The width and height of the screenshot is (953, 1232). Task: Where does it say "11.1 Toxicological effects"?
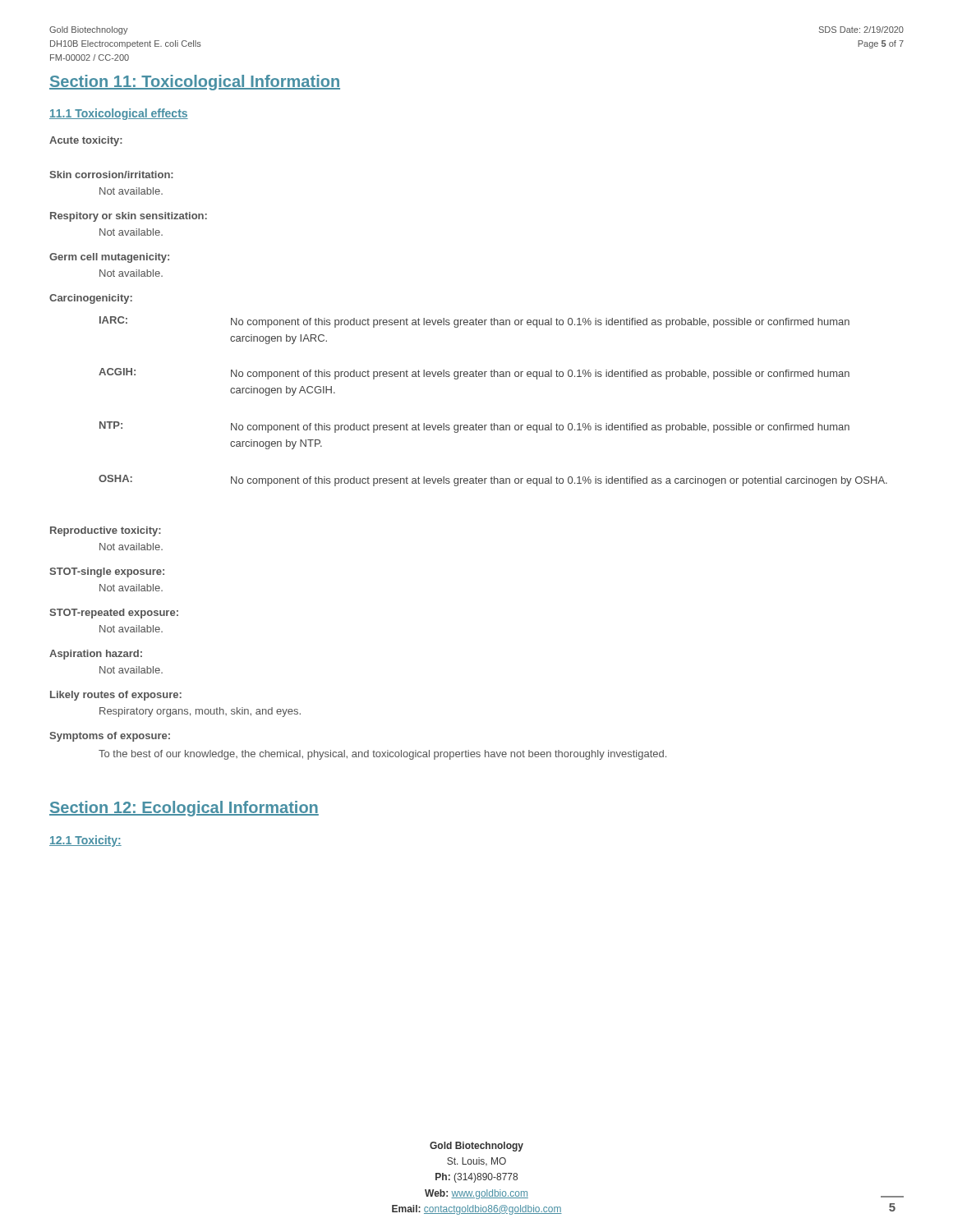(x=119, y=113)
